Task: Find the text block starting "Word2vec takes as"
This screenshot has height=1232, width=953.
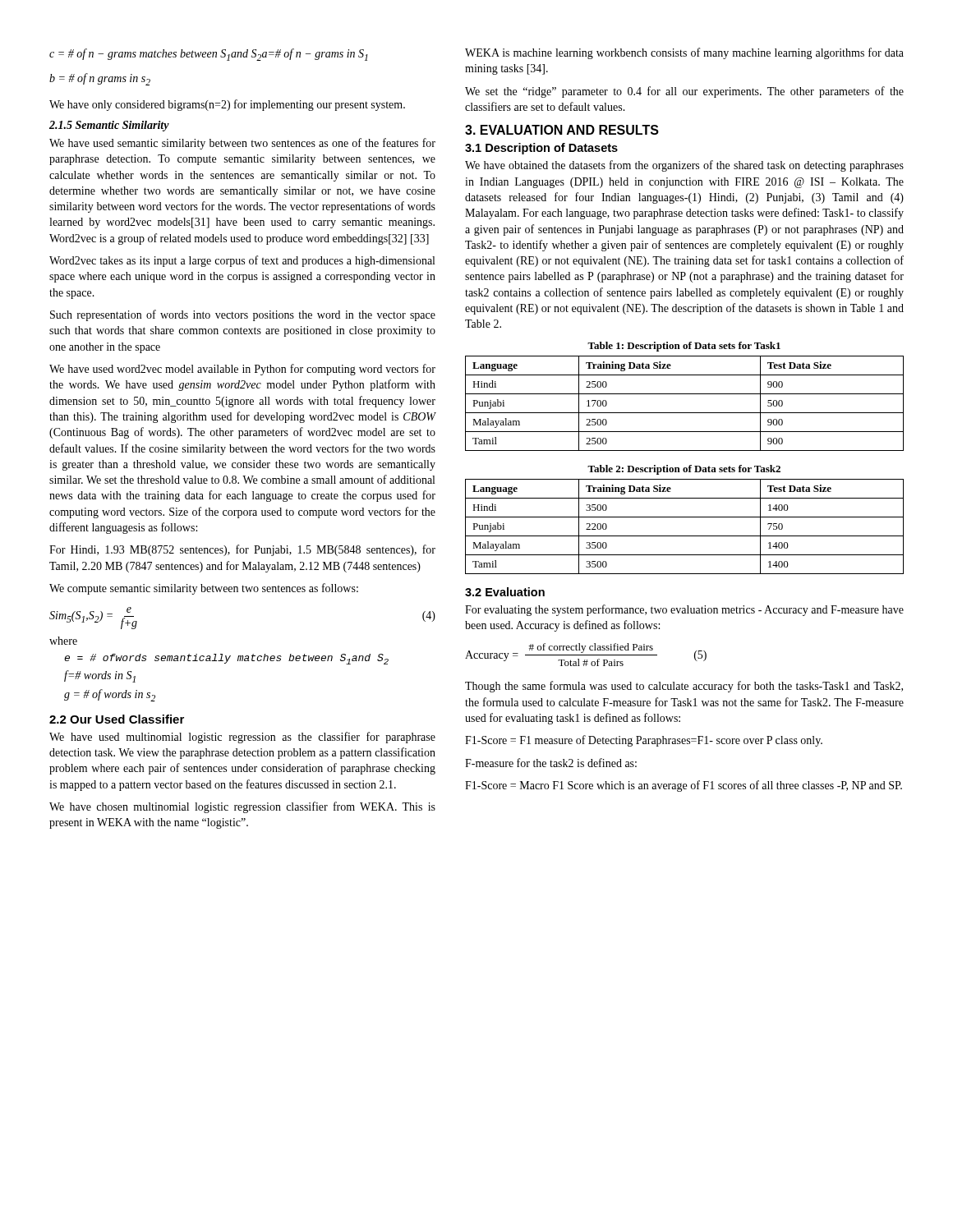Action: (x=242, y=277)
